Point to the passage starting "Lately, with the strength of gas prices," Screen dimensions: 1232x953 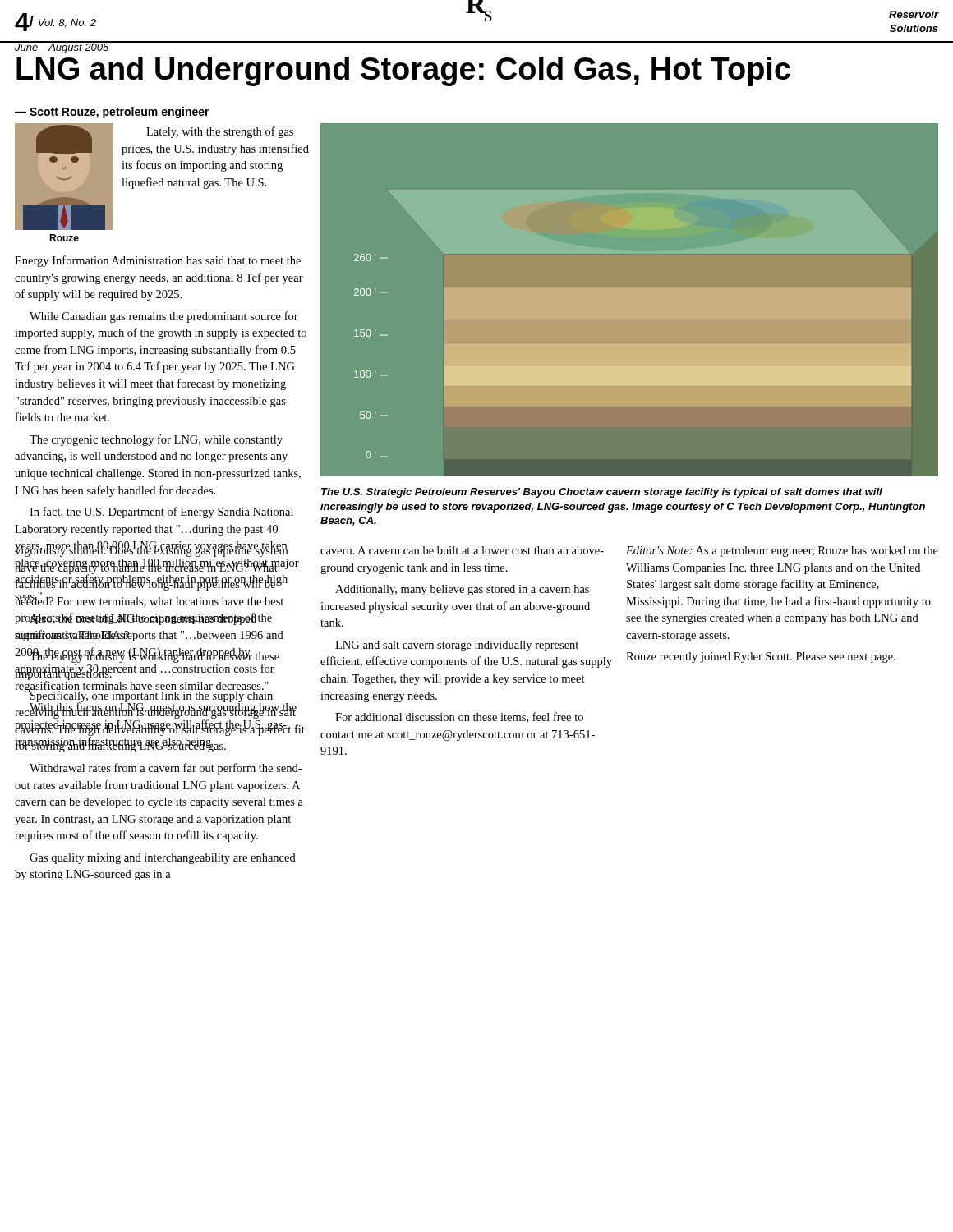pyautogui.click(x=215, y=157)
